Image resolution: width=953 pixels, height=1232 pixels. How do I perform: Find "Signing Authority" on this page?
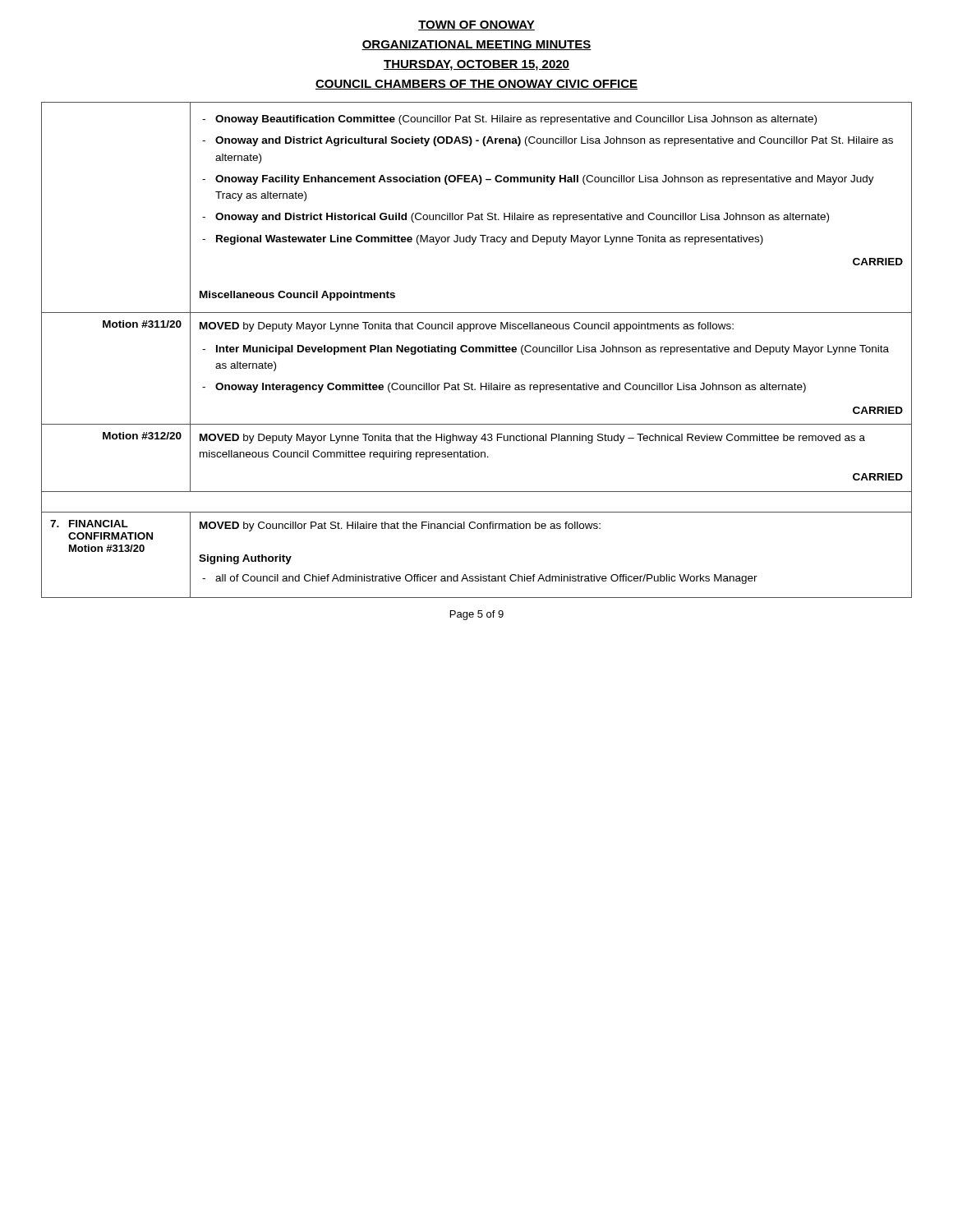(245, 558)
